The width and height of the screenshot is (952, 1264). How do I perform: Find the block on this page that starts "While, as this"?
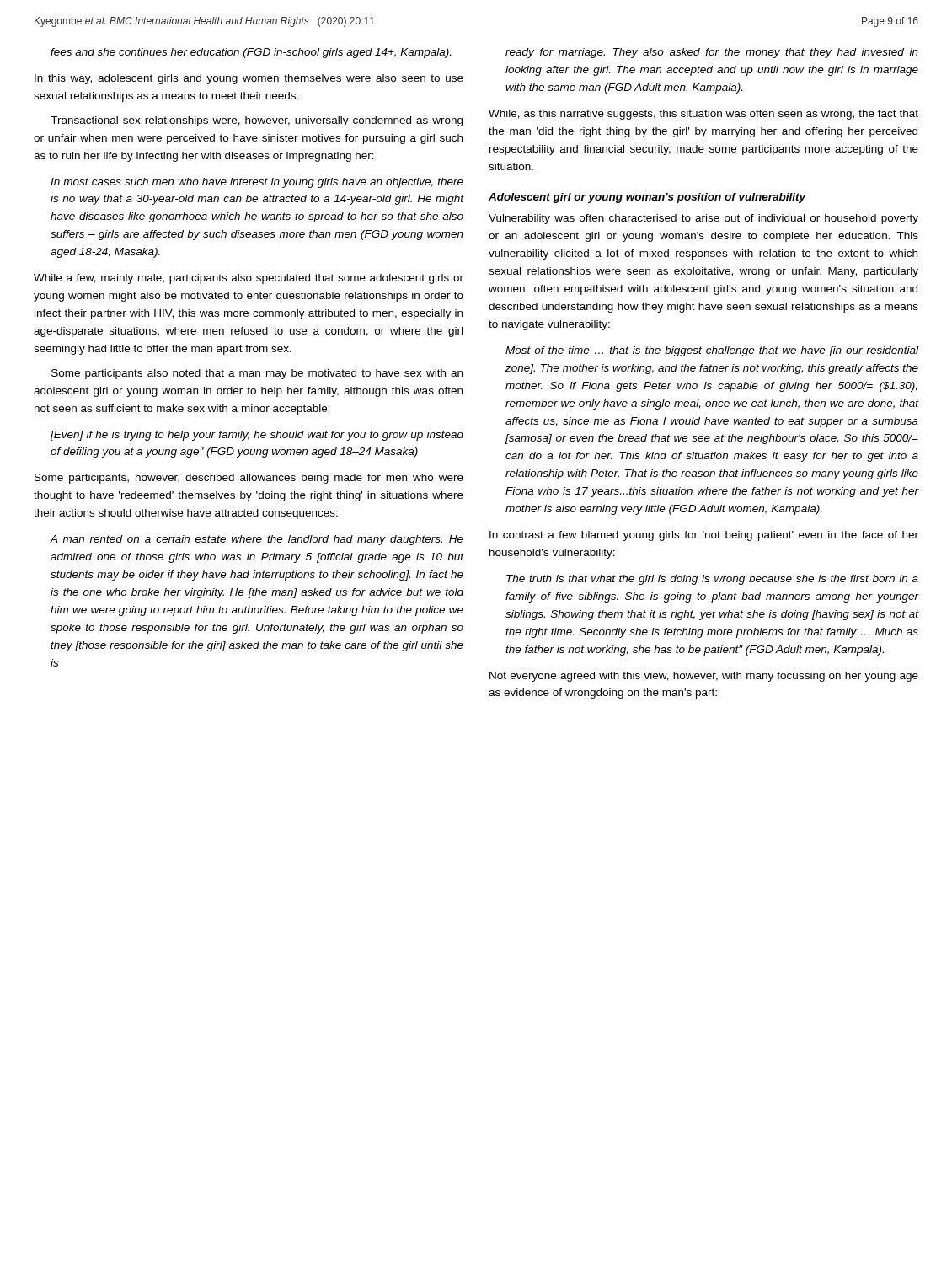(703, 140)
